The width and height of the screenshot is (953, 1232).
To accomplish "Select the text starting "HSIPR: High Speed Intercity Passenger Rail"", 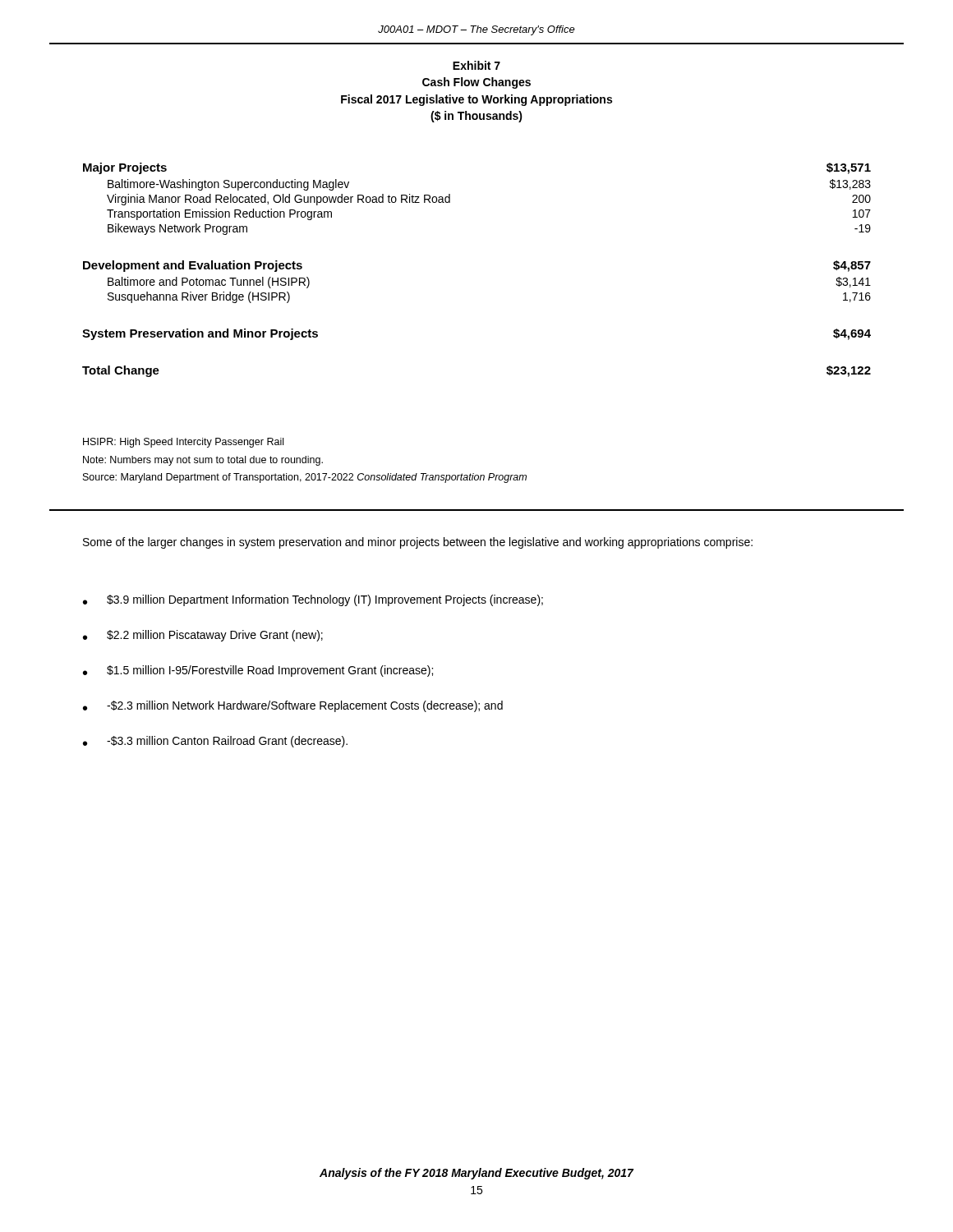I will coord(183,443).
